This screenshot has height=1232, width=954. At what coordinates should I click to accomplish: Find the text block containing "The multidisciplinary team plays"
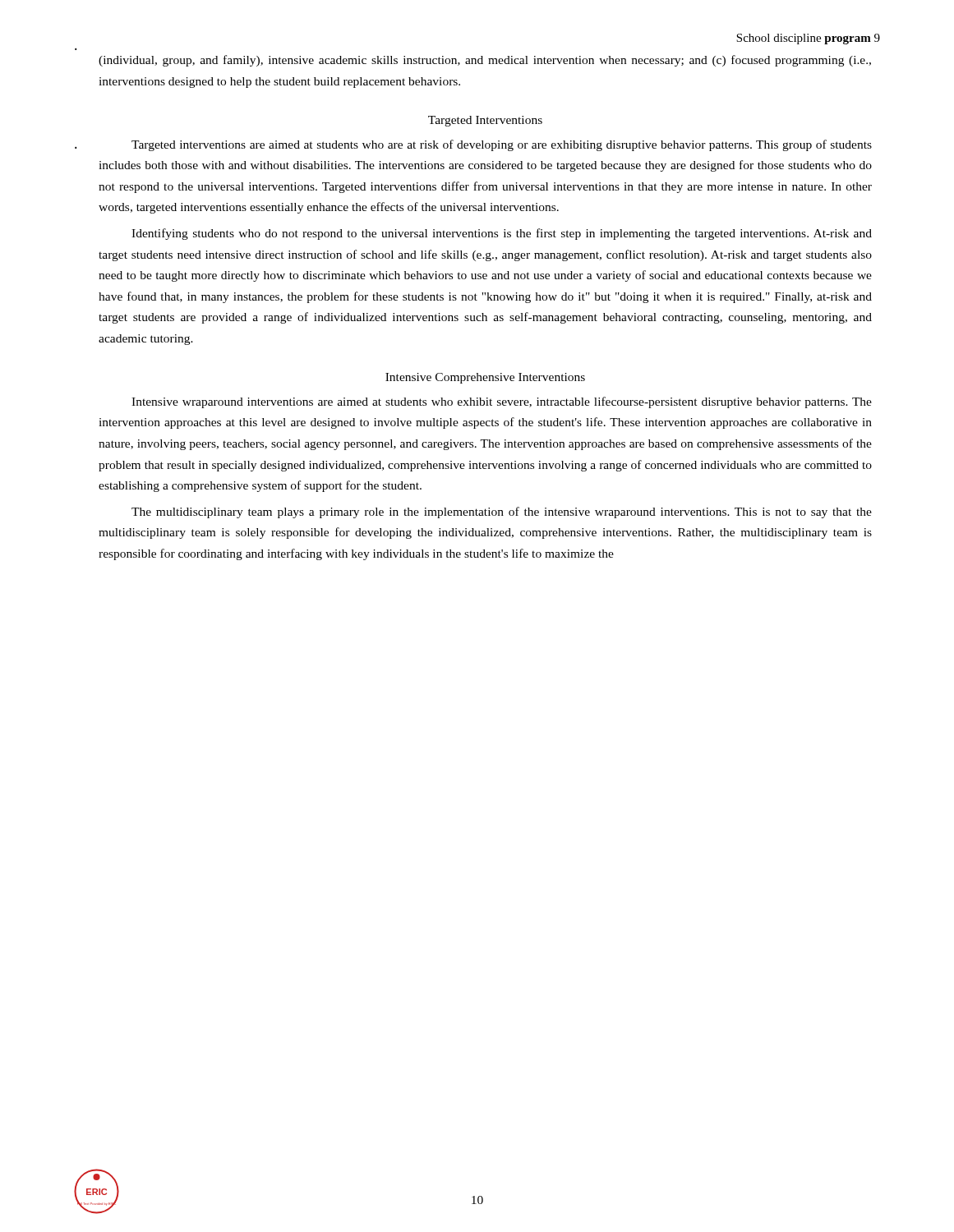pyautogui.click(x=485, y=532)
